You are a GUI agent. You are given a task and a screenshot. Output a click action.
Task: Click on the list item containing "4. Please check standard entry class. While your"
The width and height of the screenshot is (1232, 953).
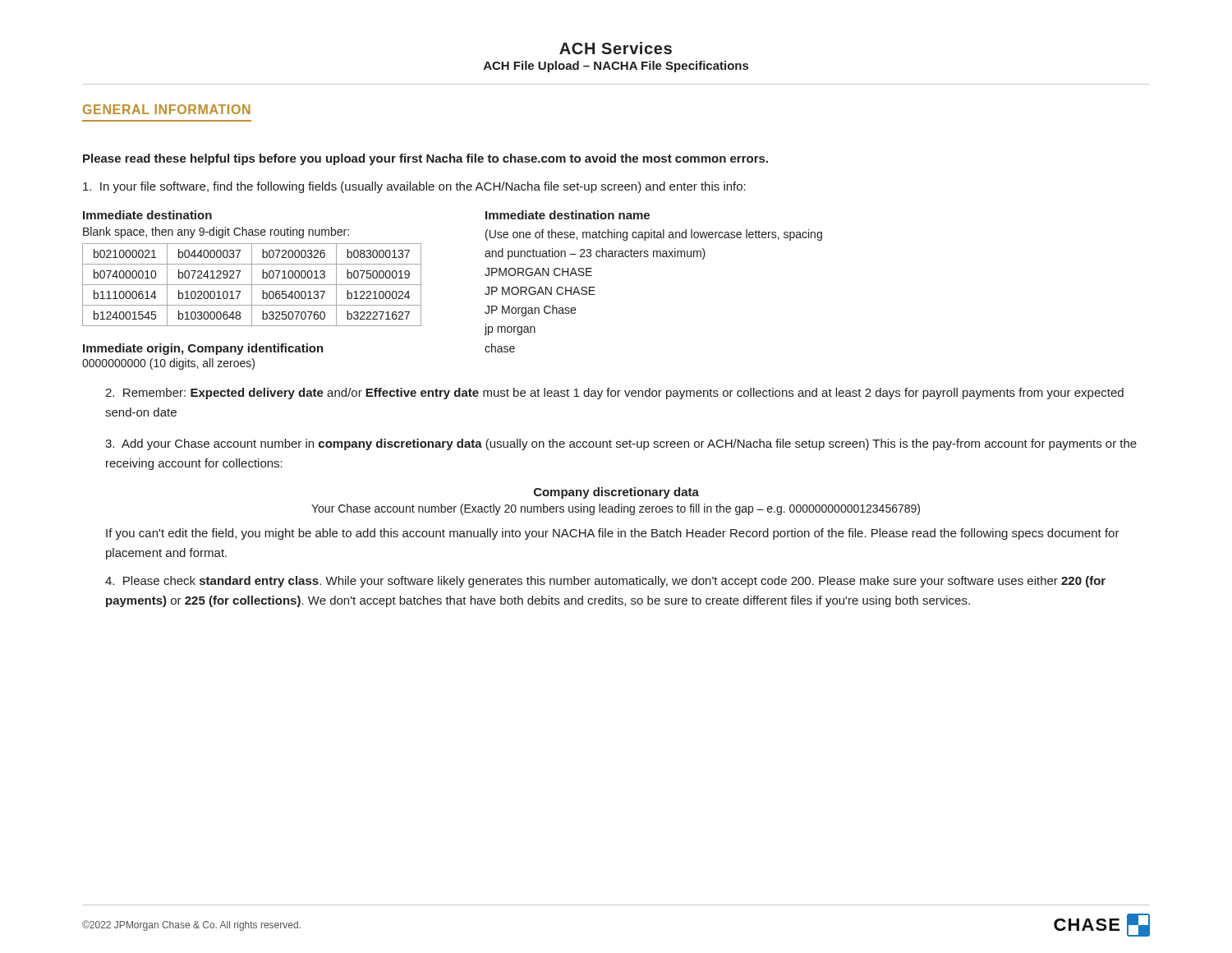(x=605, y=590)
